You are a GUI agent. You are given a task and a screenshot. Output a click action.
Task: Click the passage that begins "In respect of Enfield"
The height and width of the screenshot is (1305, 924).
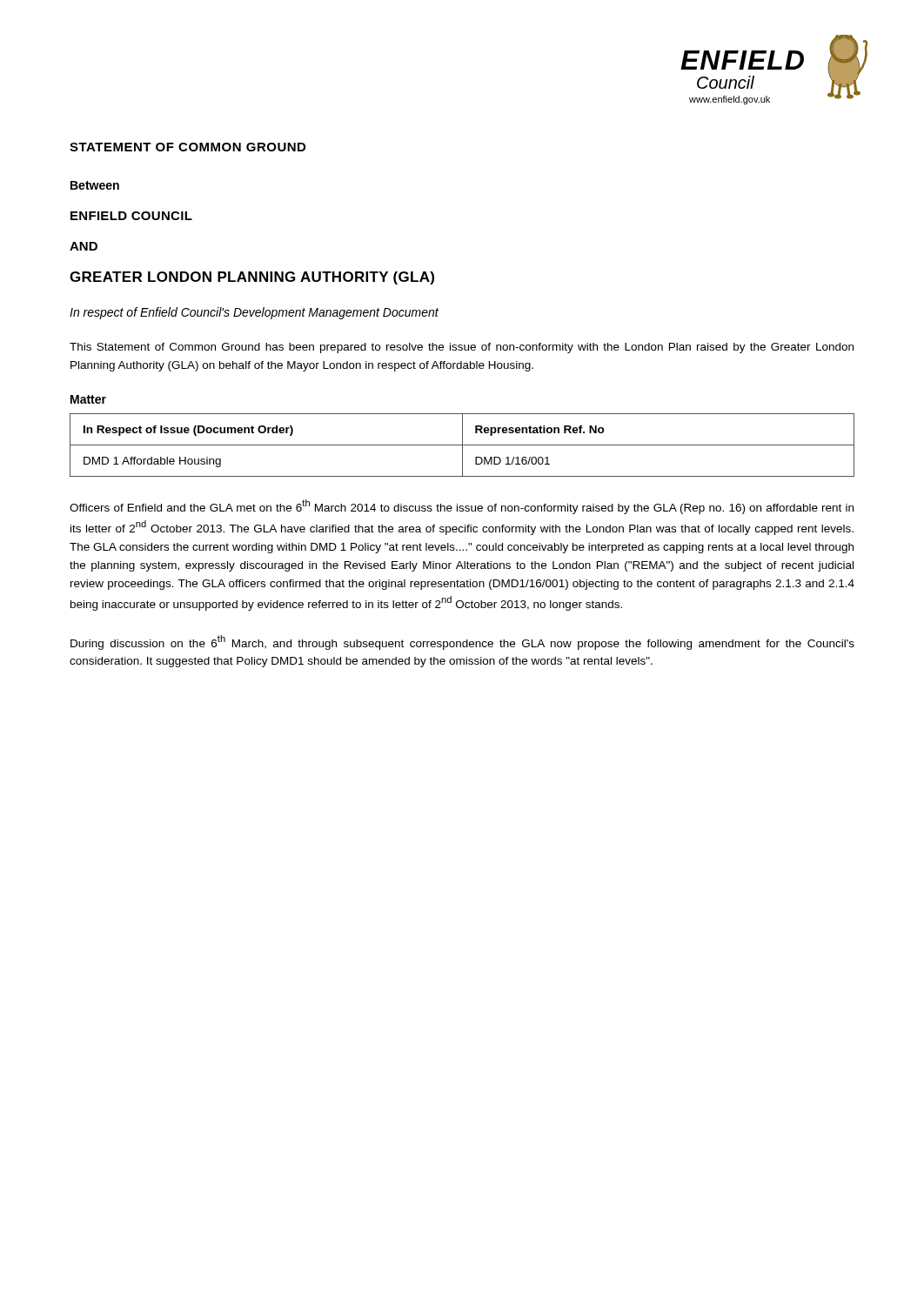254,312
